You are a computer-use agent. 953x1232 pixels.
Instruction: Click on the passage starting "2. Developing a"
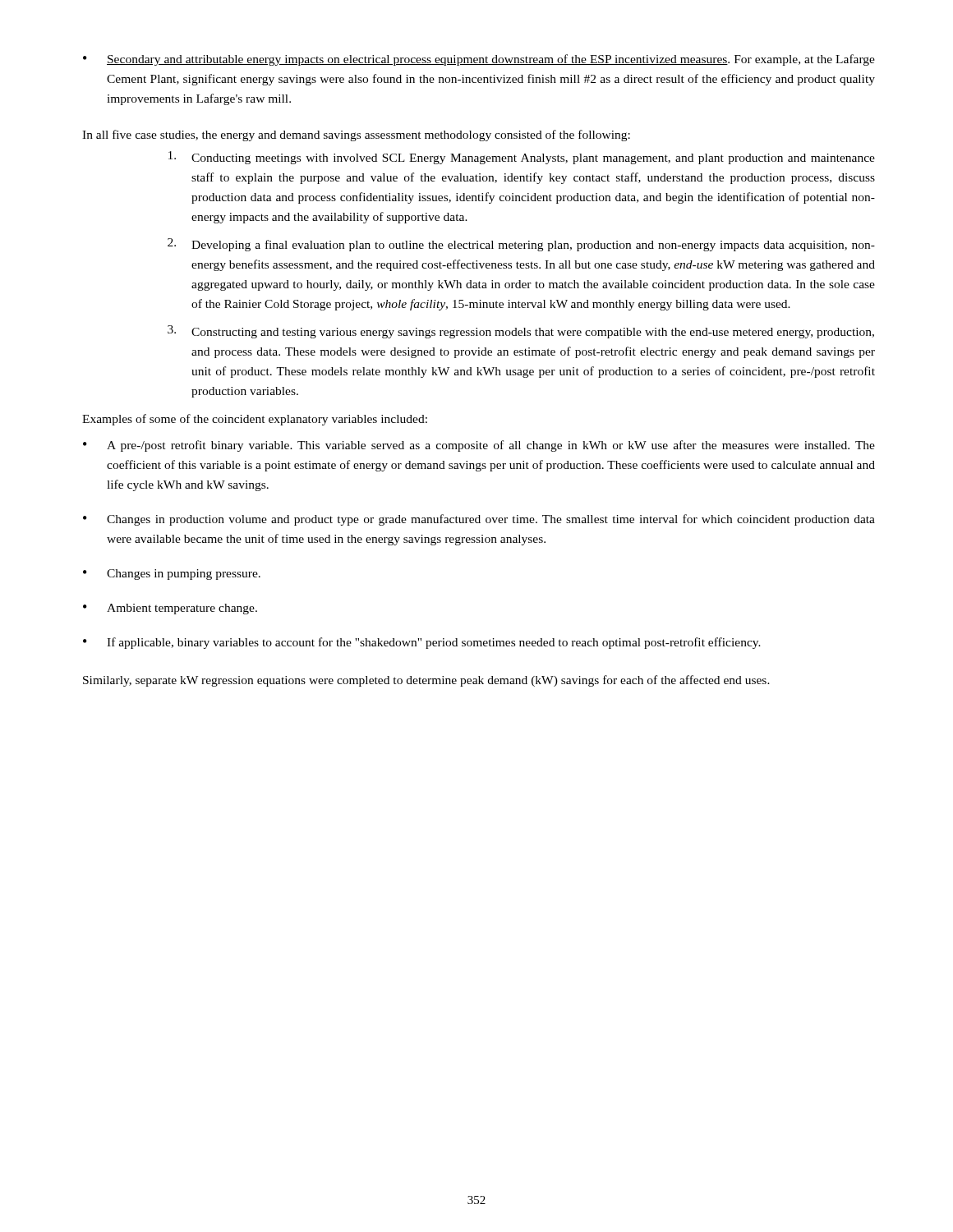501,274
